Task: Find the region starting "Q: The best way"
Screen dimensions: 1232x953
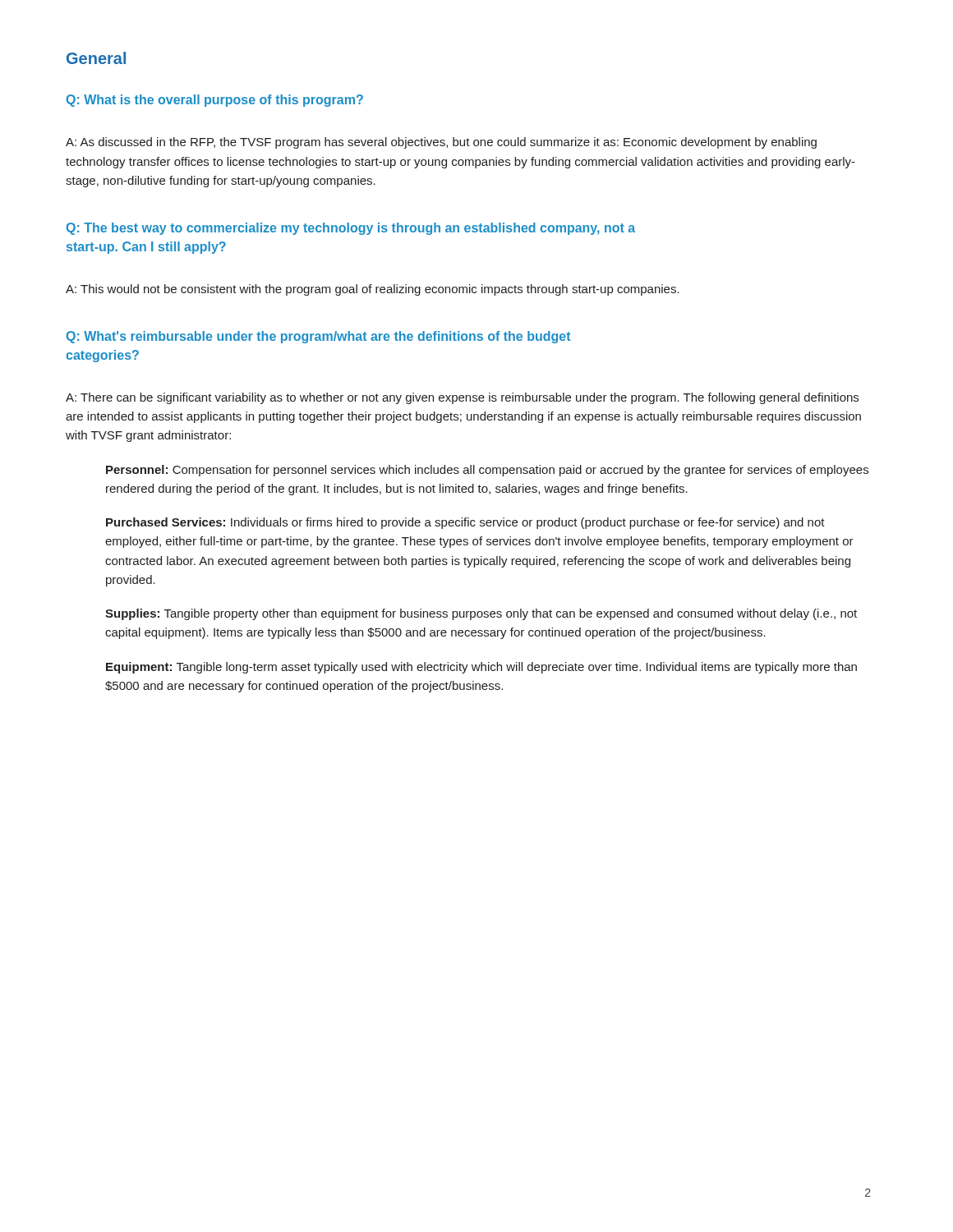Action: [350, 238]
